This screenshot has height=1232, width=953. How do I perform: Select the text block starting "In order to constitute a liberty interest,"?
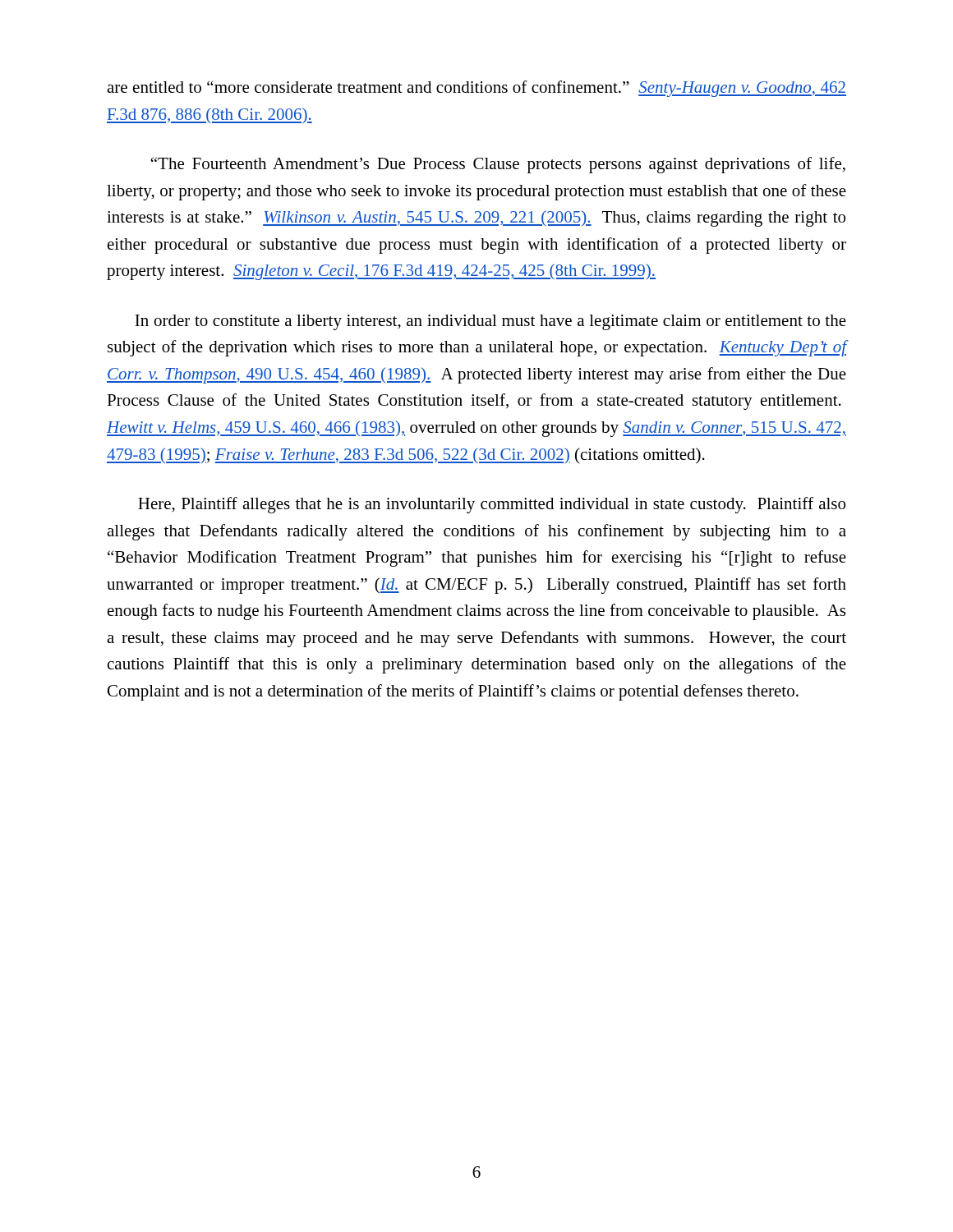(476, 387)
